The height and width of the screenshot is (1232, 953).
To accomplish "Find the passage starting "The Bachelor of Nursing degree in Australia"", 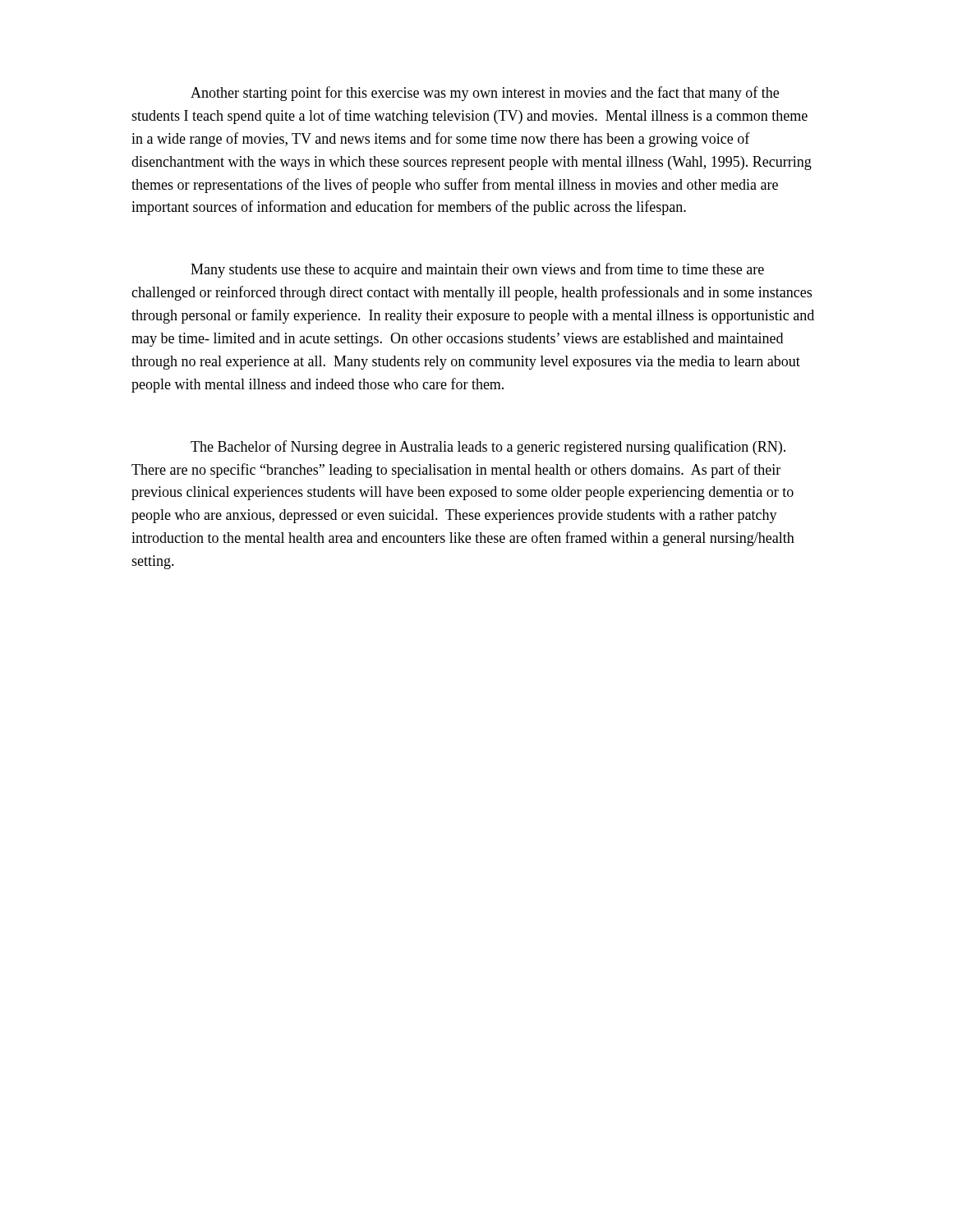I will point(463,504).
